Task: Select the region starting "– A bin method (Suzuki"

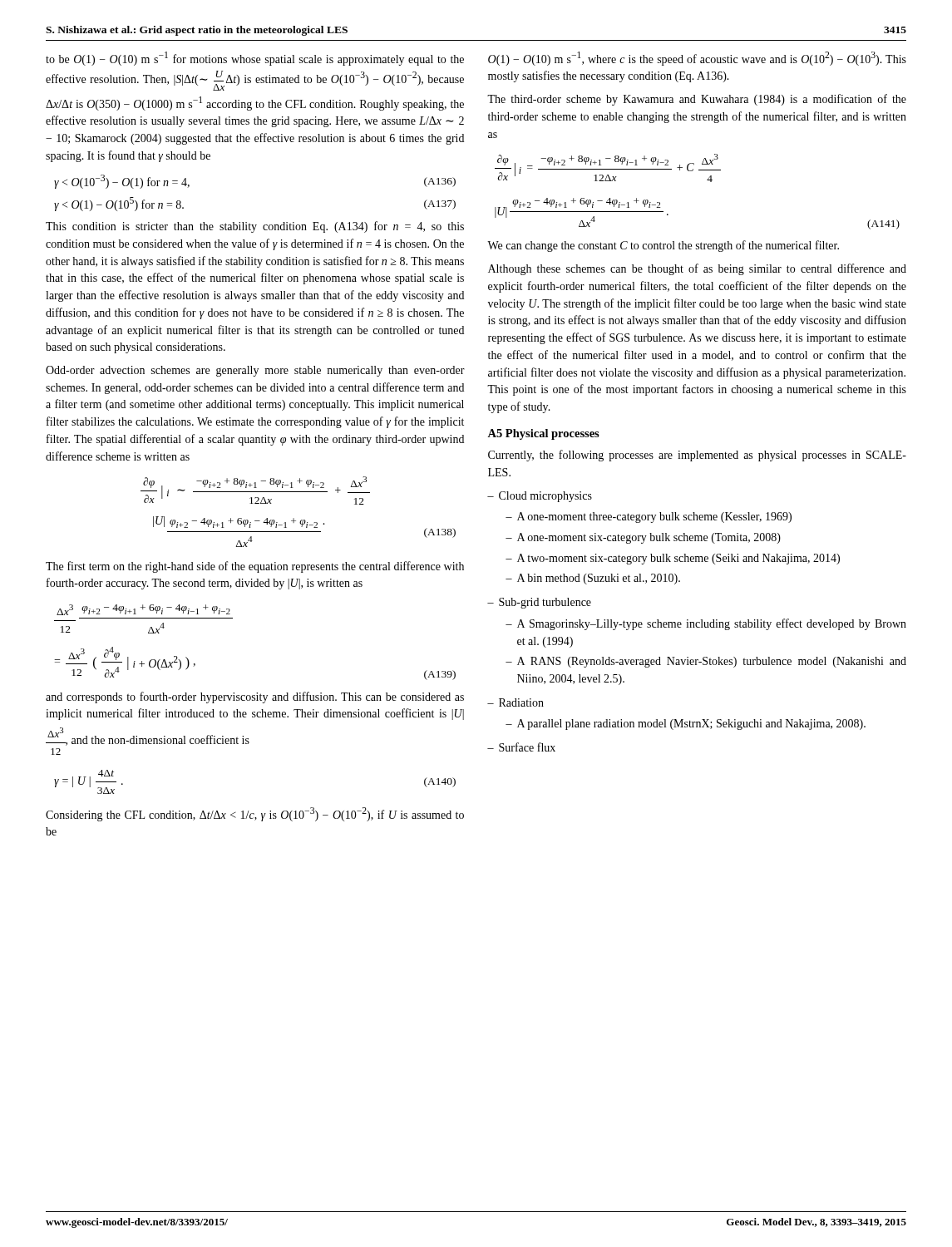Action: 593,579
